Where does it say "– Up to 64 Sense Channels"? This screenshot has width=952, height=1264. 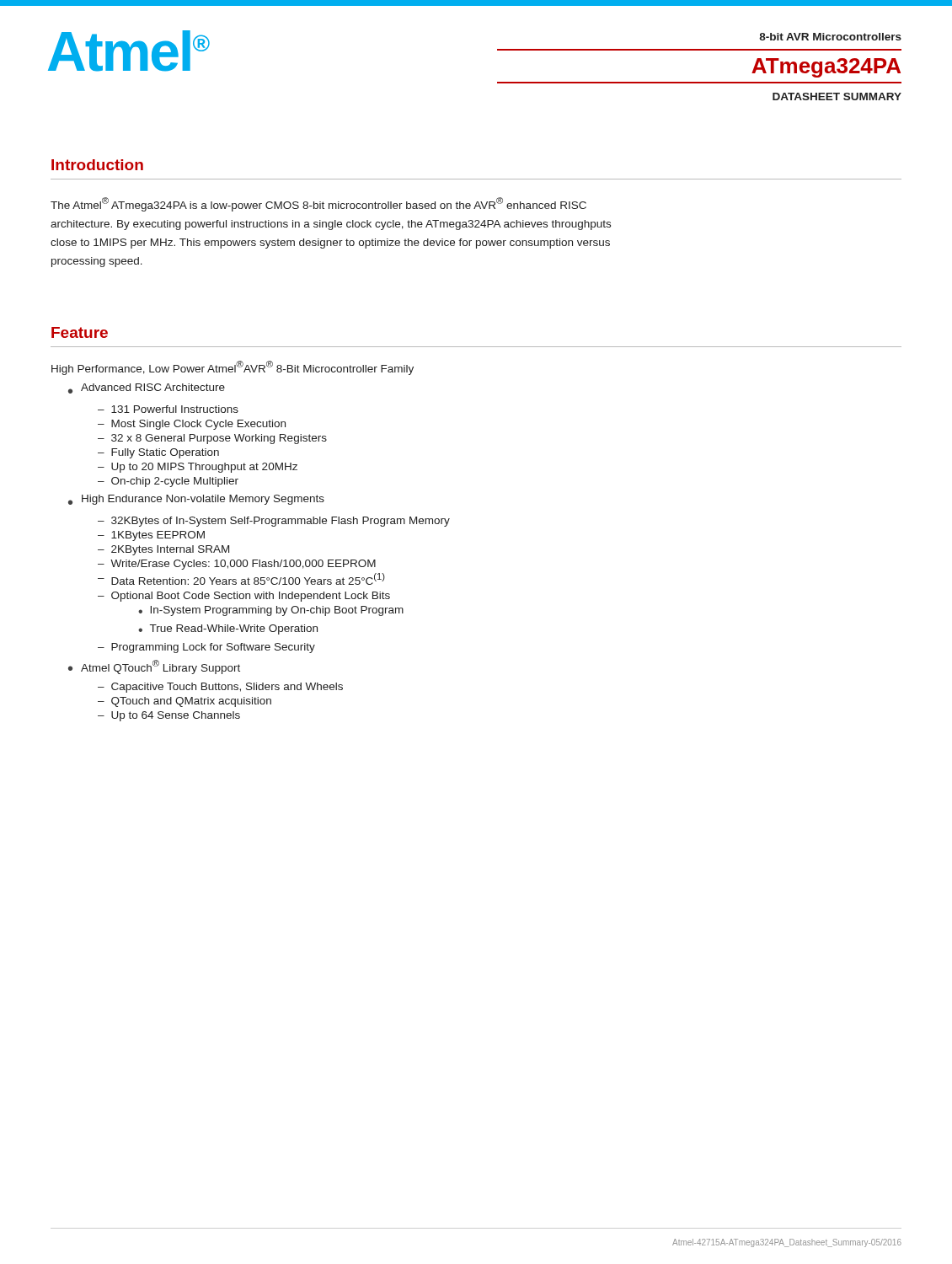[x=169, y=715]
